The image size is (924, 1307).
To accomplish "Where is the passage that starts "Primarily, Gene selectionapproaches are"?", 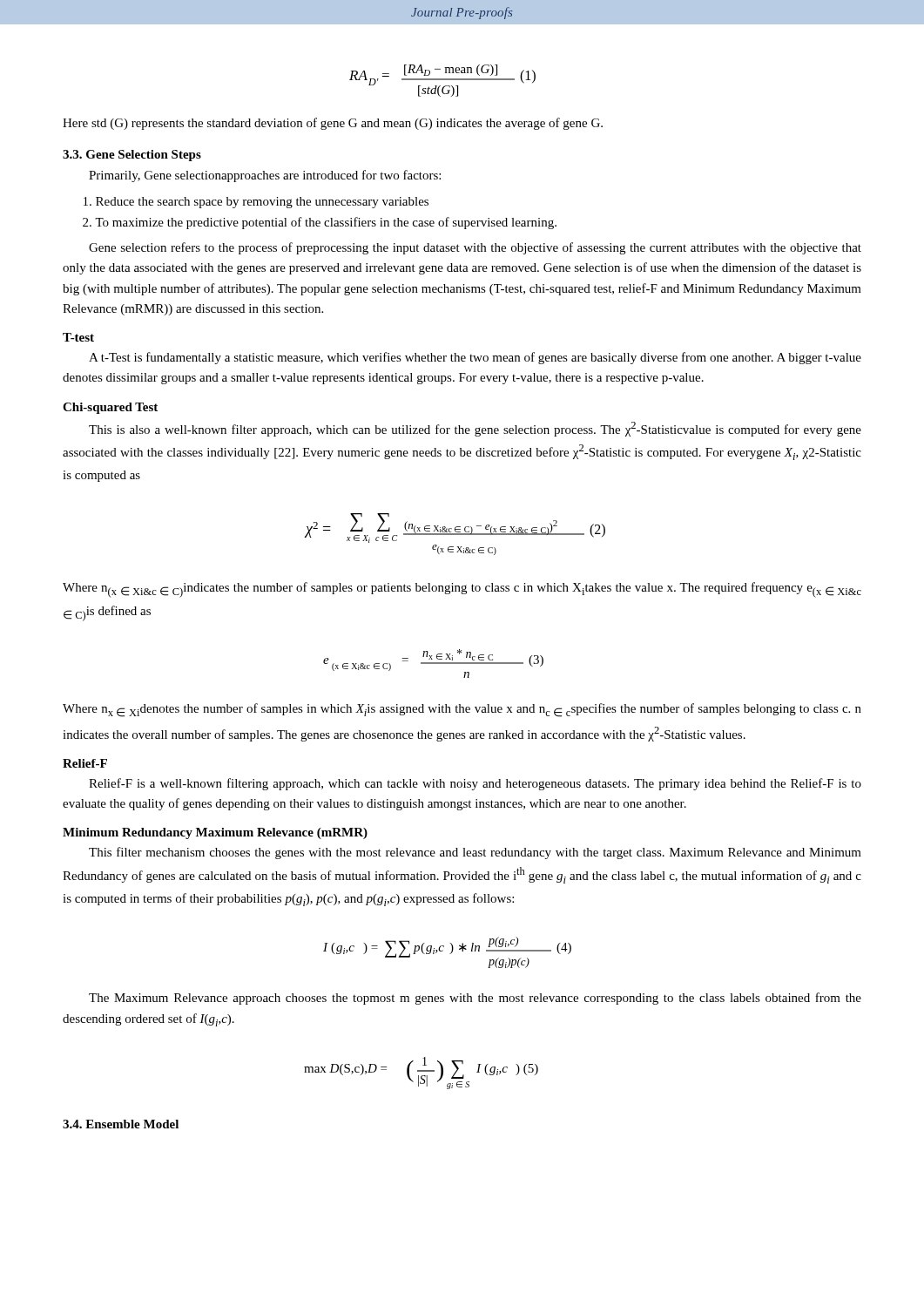I will click(x=265, y=176).
